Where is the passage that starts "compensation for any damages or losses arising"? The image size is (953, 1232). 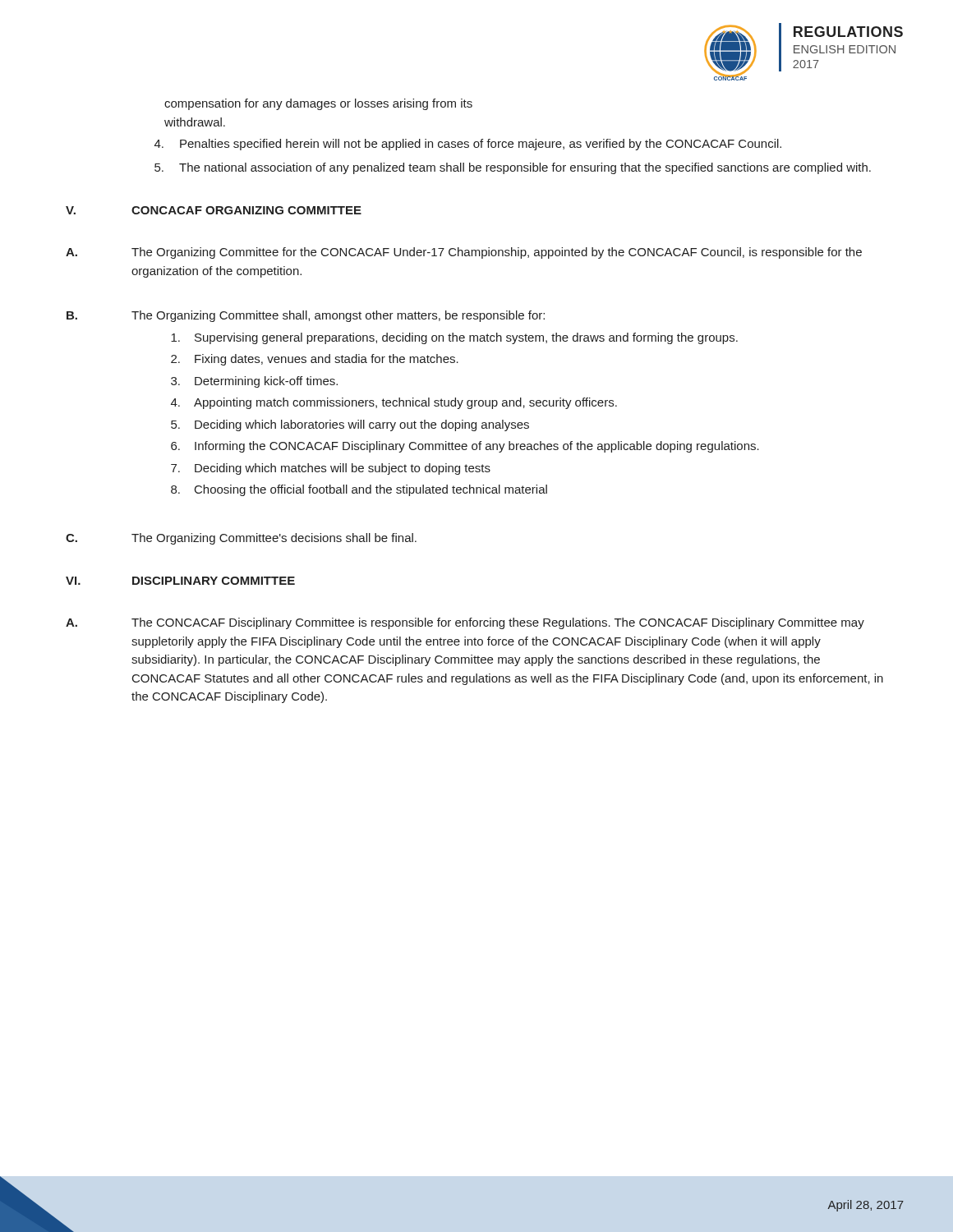[318, 112]
